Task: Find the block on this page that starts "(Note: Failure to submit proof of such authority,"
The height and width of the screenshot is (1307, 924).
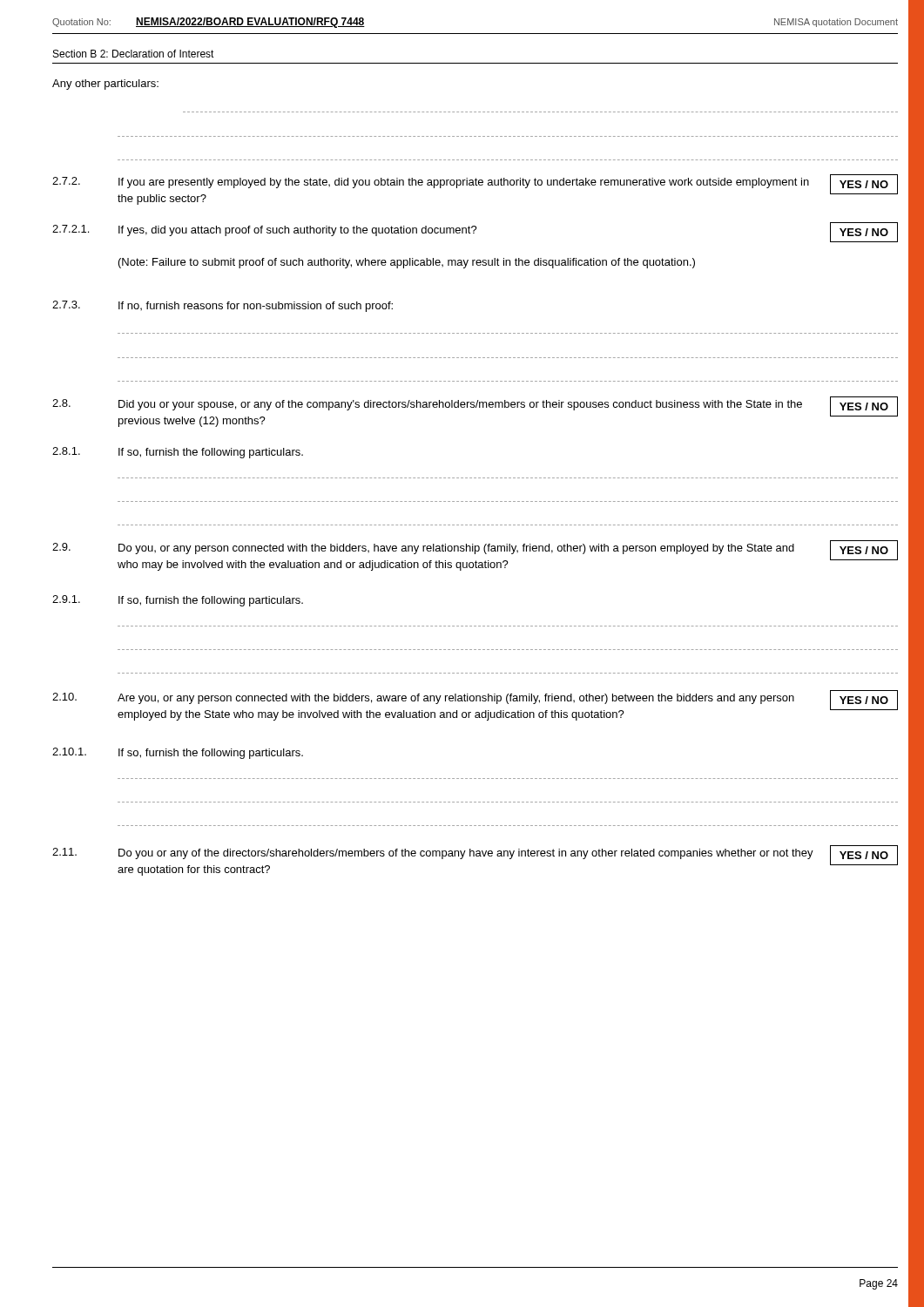Action: pos(407,262)
